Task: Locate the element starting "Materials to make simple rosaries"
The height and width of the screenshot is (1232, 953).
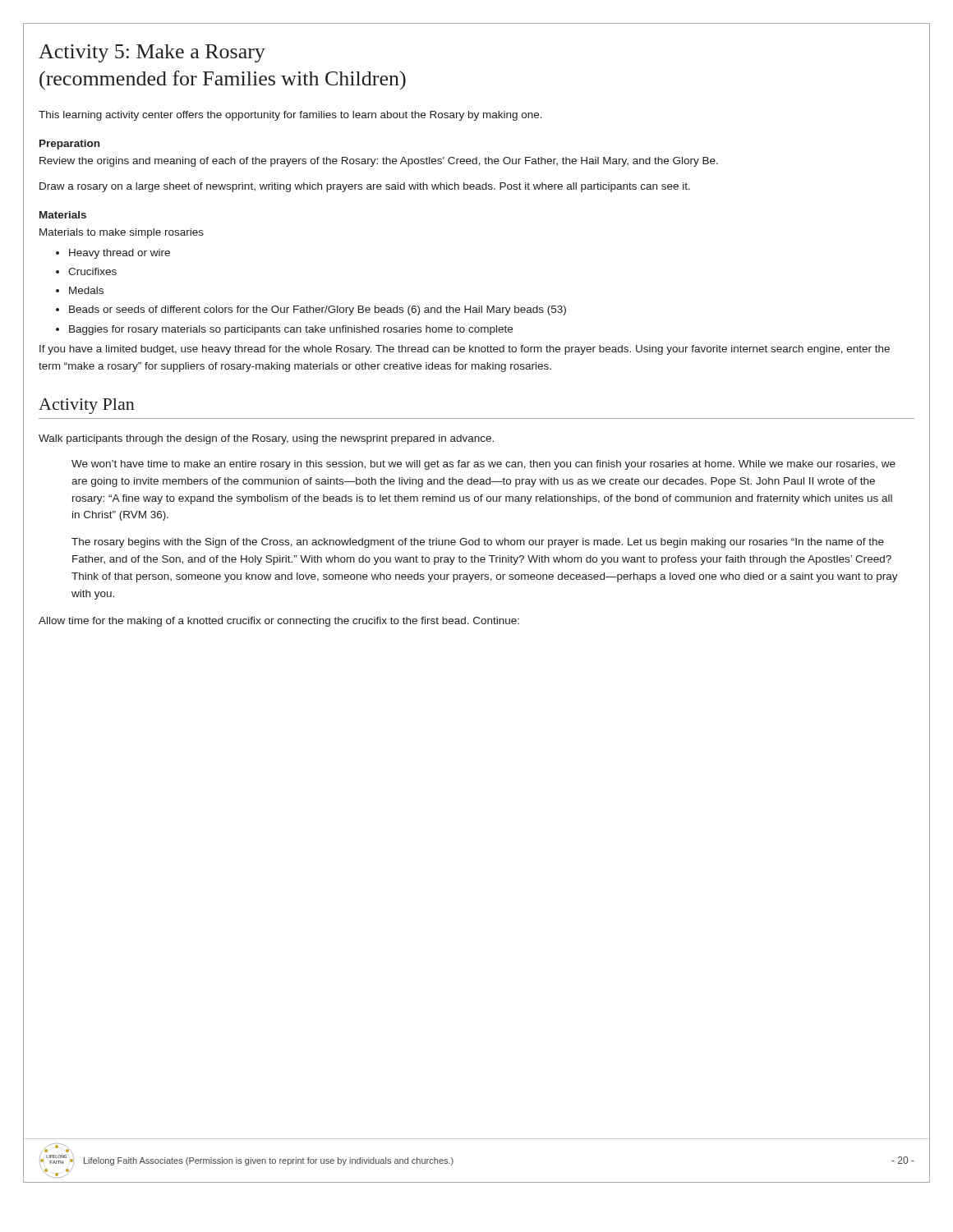Action: (x=121, y=232)
